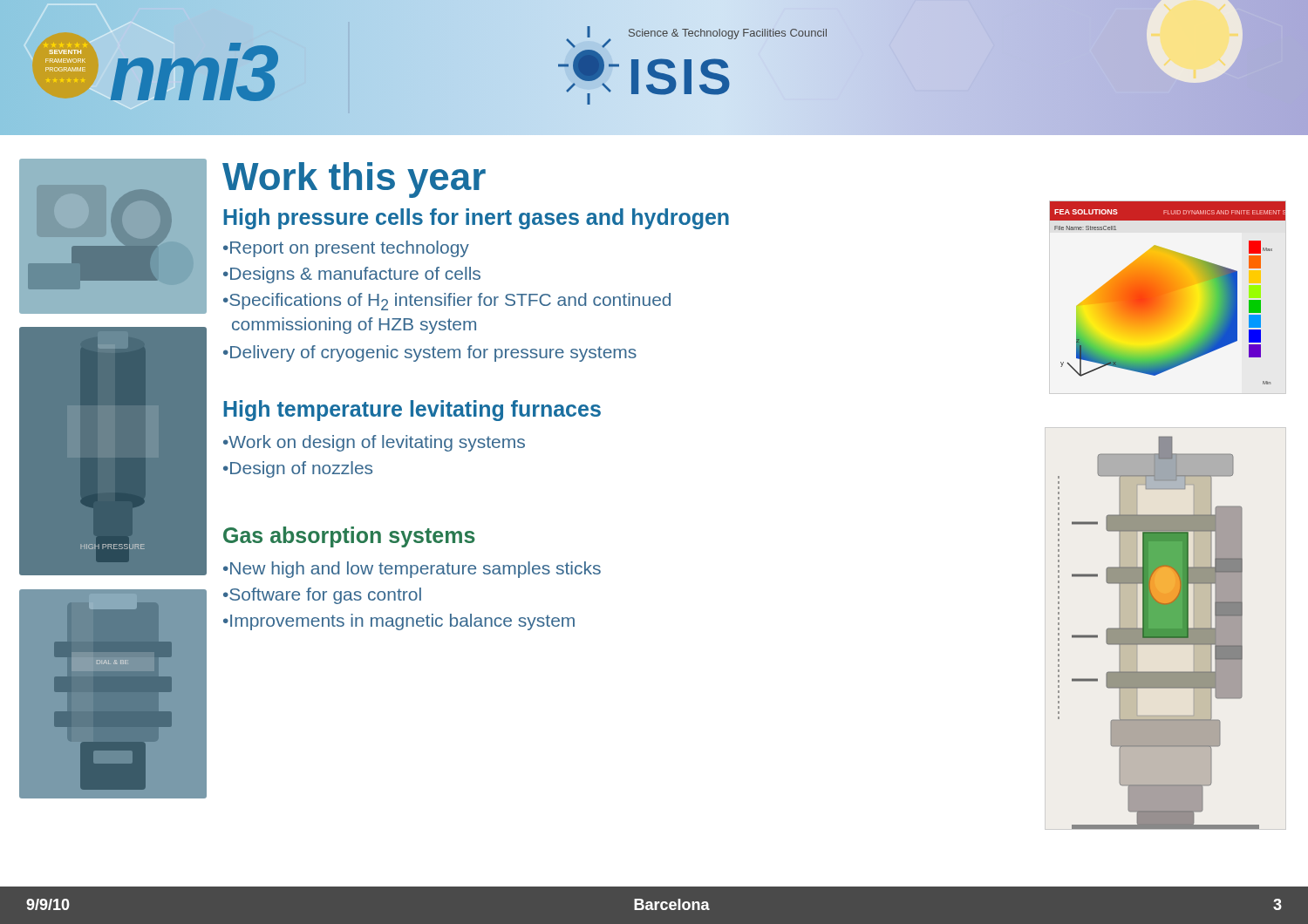This screenshot has width=1308, height=924.
Task: Find the list item with the text "•Report on present technology"
Action: coord(346,247)
